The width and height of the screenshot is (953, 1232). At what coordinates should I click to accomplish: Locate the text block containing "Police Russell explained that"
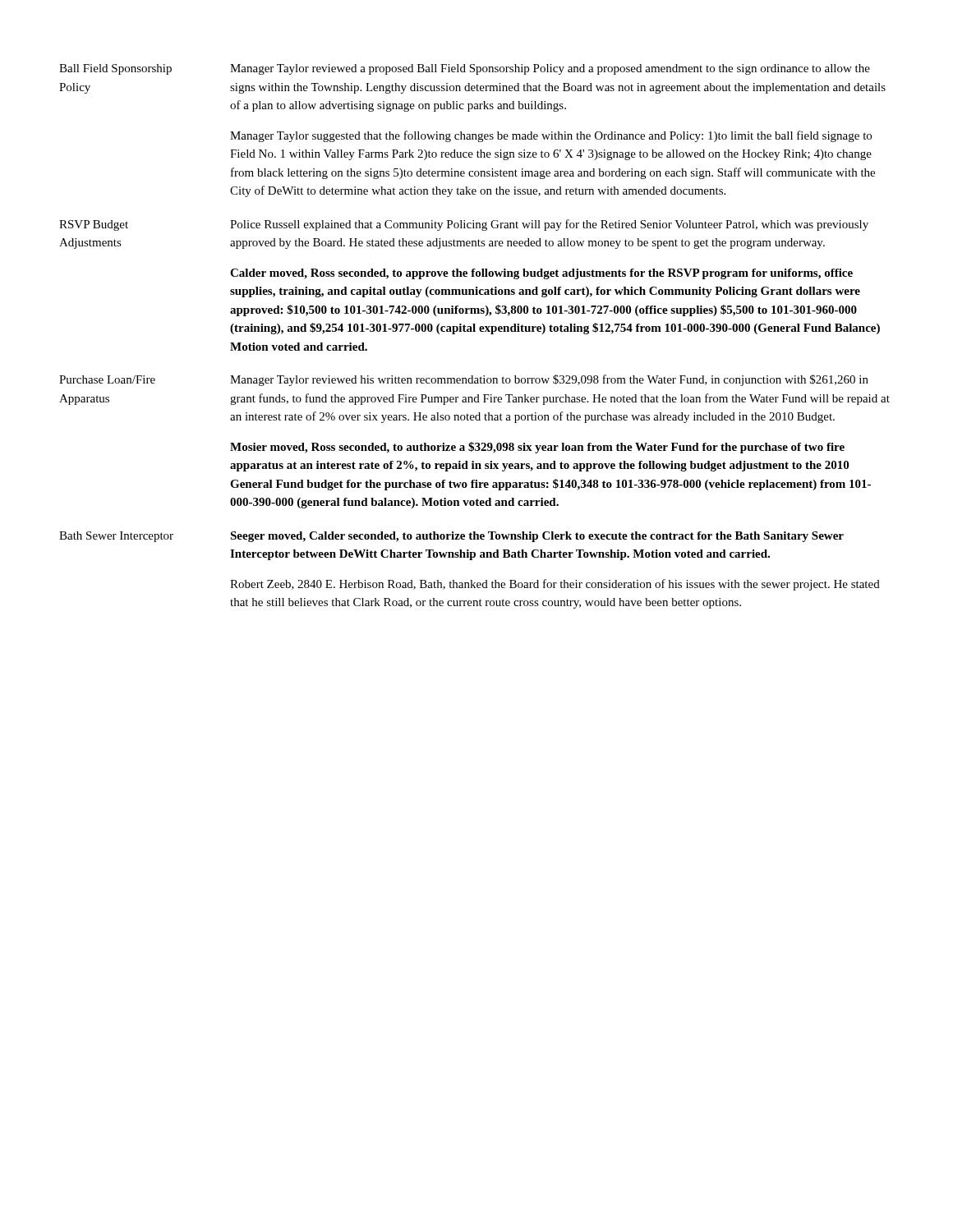[562, 285]
